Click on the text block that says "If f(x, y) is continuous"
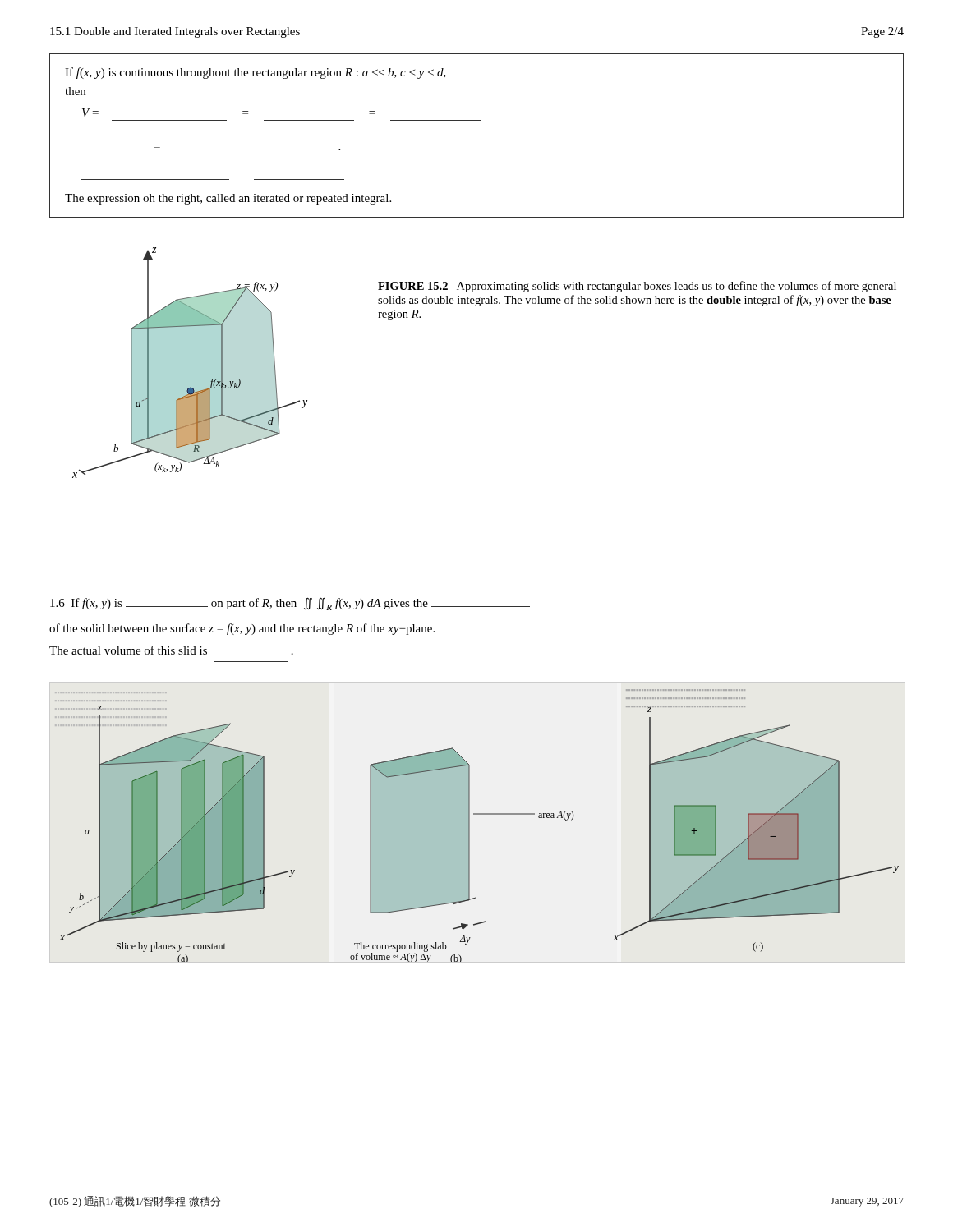 (256, 73)
